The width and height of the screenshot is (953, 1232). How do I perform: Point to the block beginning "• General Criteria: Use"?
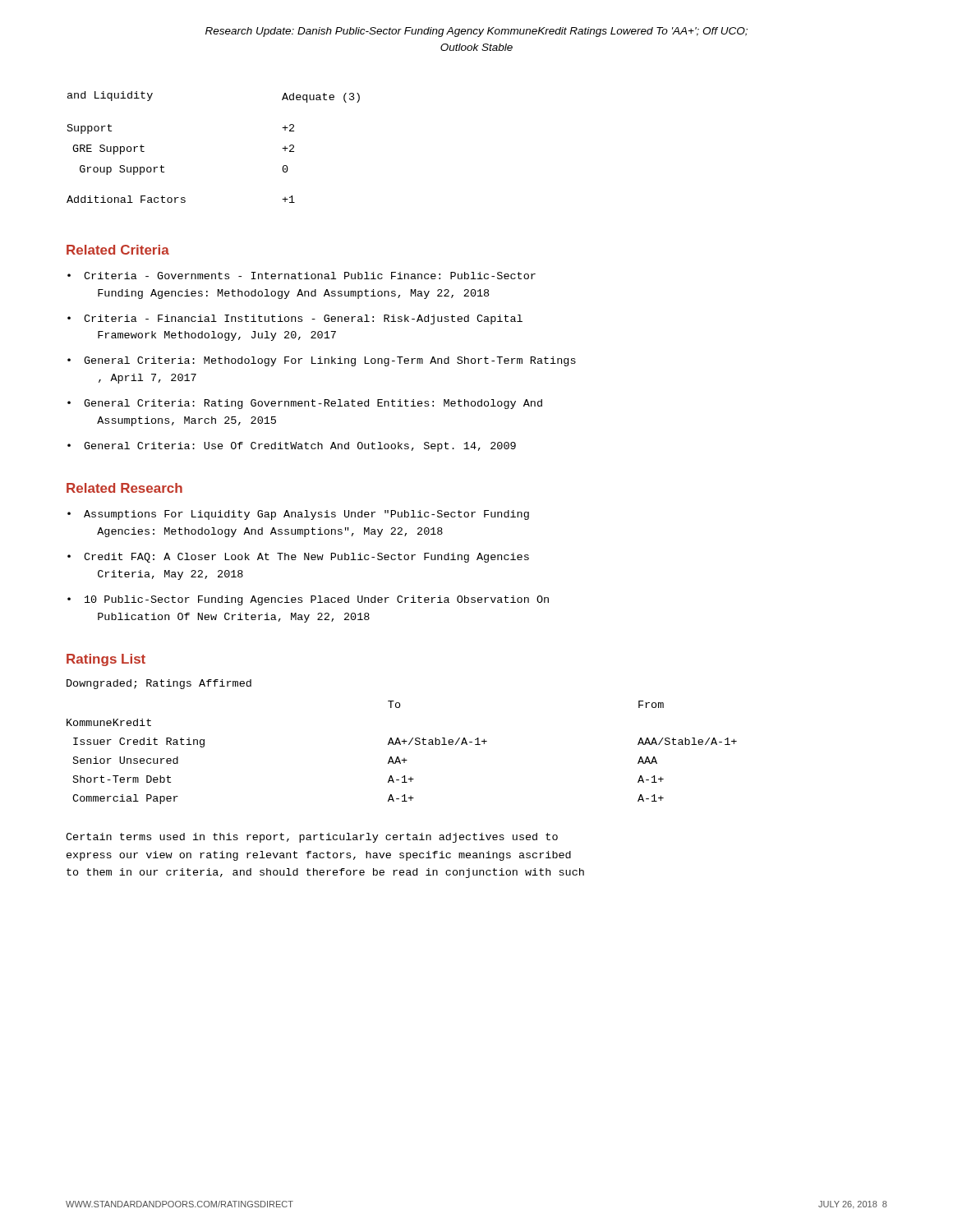tap(291, 447)
